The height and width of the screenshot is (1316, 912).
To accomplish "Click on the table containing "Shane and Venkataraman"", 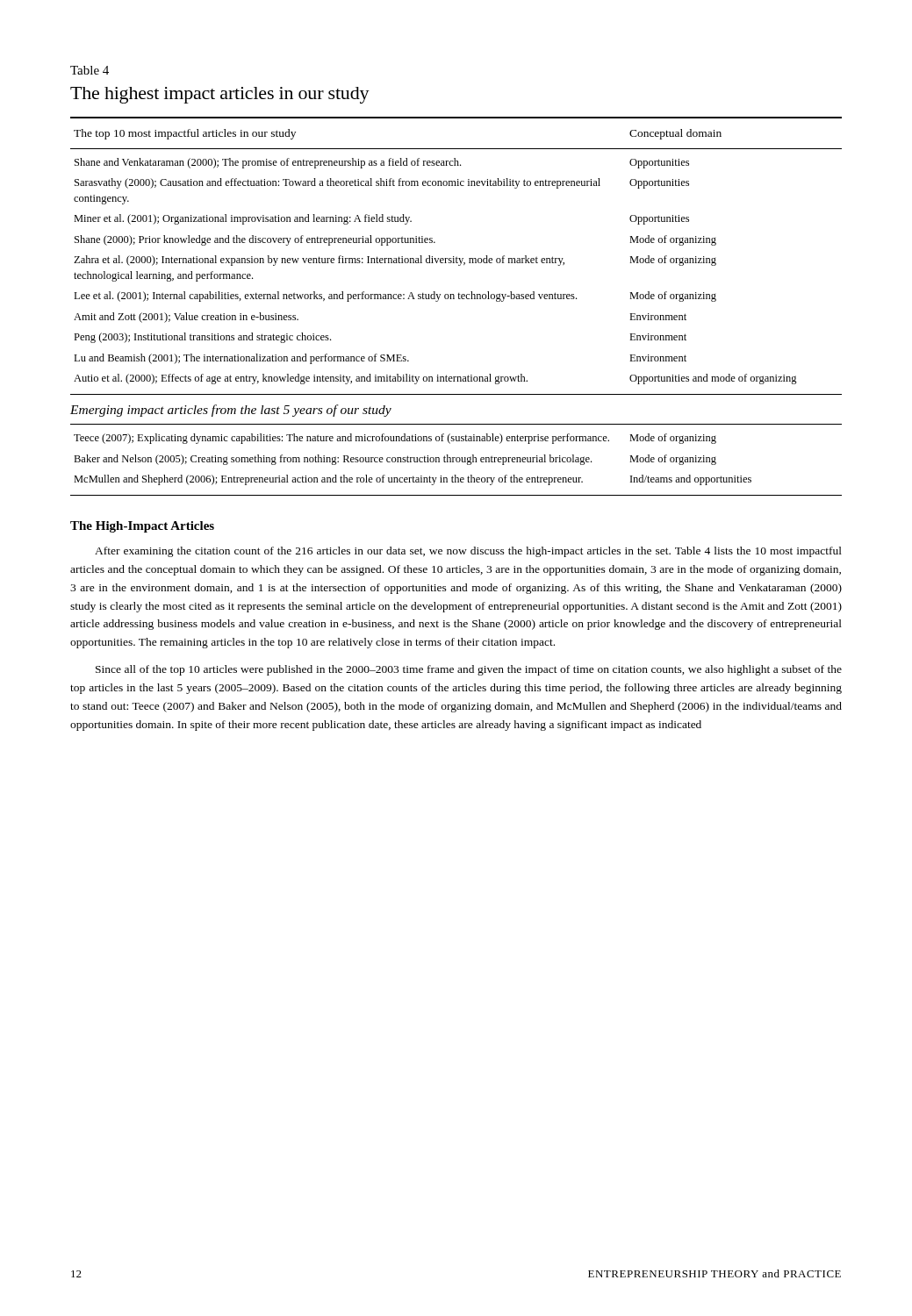I will [x=456, y=306].
